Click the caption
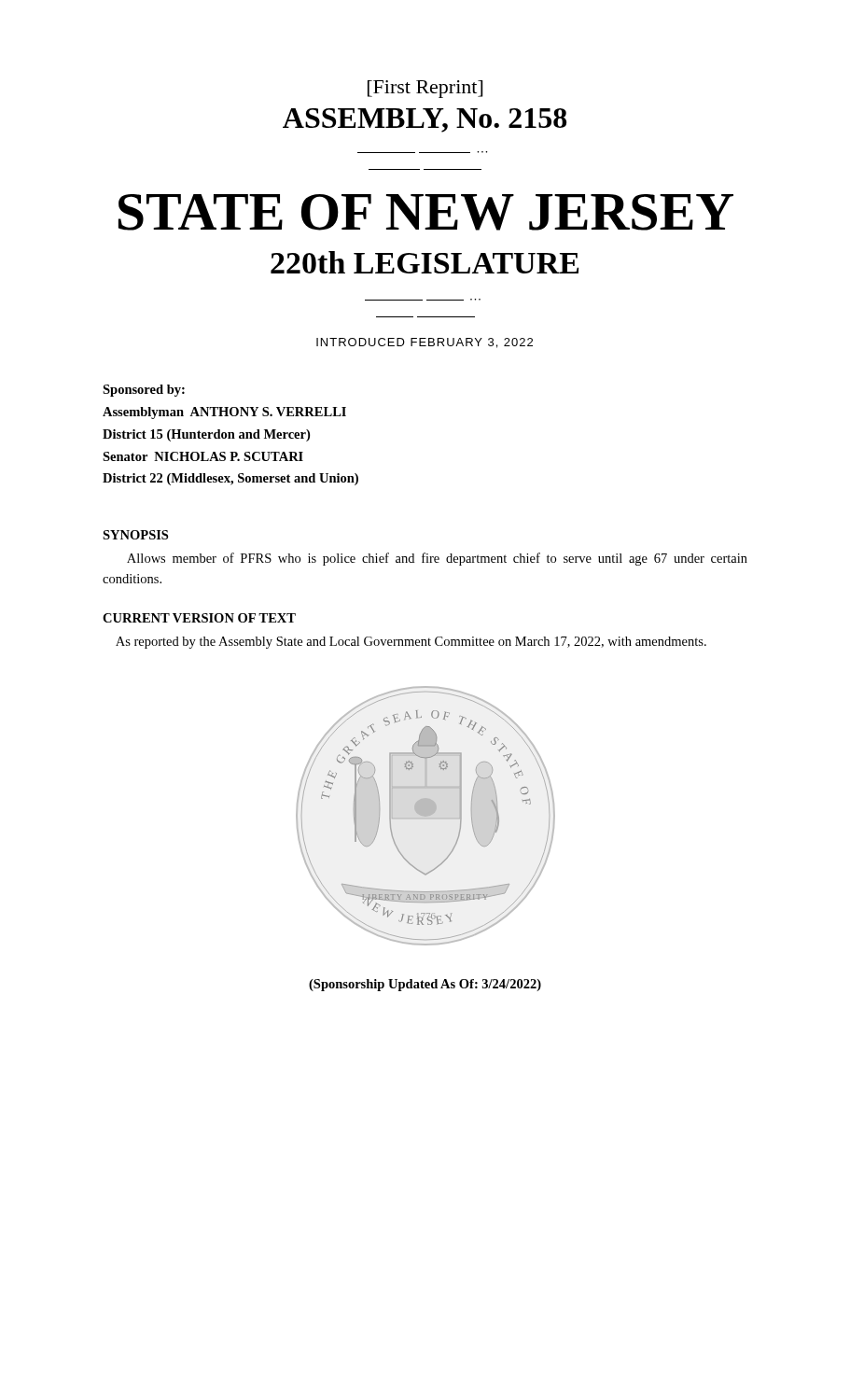This screenshot has width=850, height=1400. pyautogui.click(x=425, y=983)
